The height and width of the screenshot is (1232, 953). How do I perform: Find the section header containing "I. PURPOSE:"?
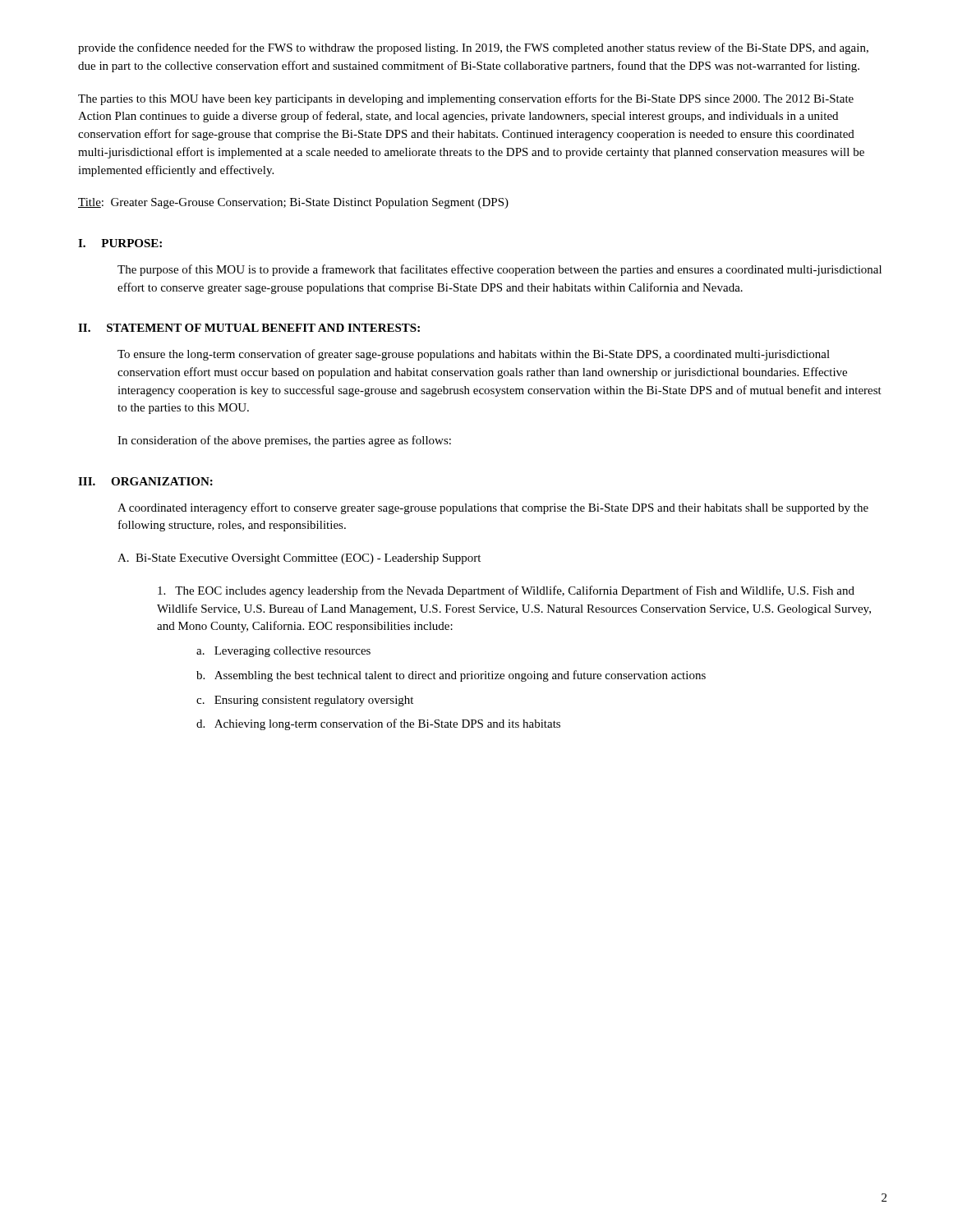121,243
